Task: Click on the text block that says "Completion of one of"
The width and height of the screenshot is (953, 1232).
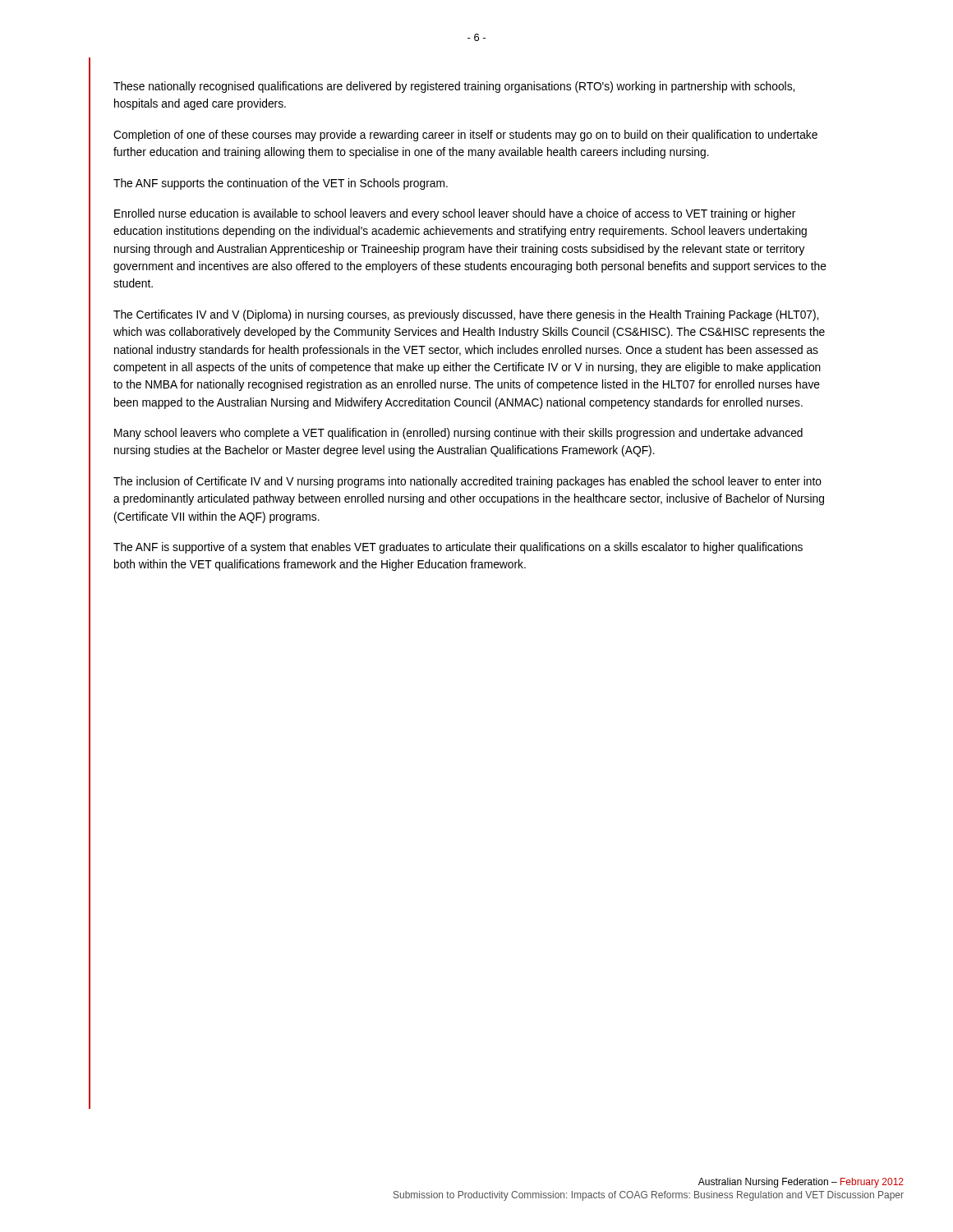Action: click(471, 144)
